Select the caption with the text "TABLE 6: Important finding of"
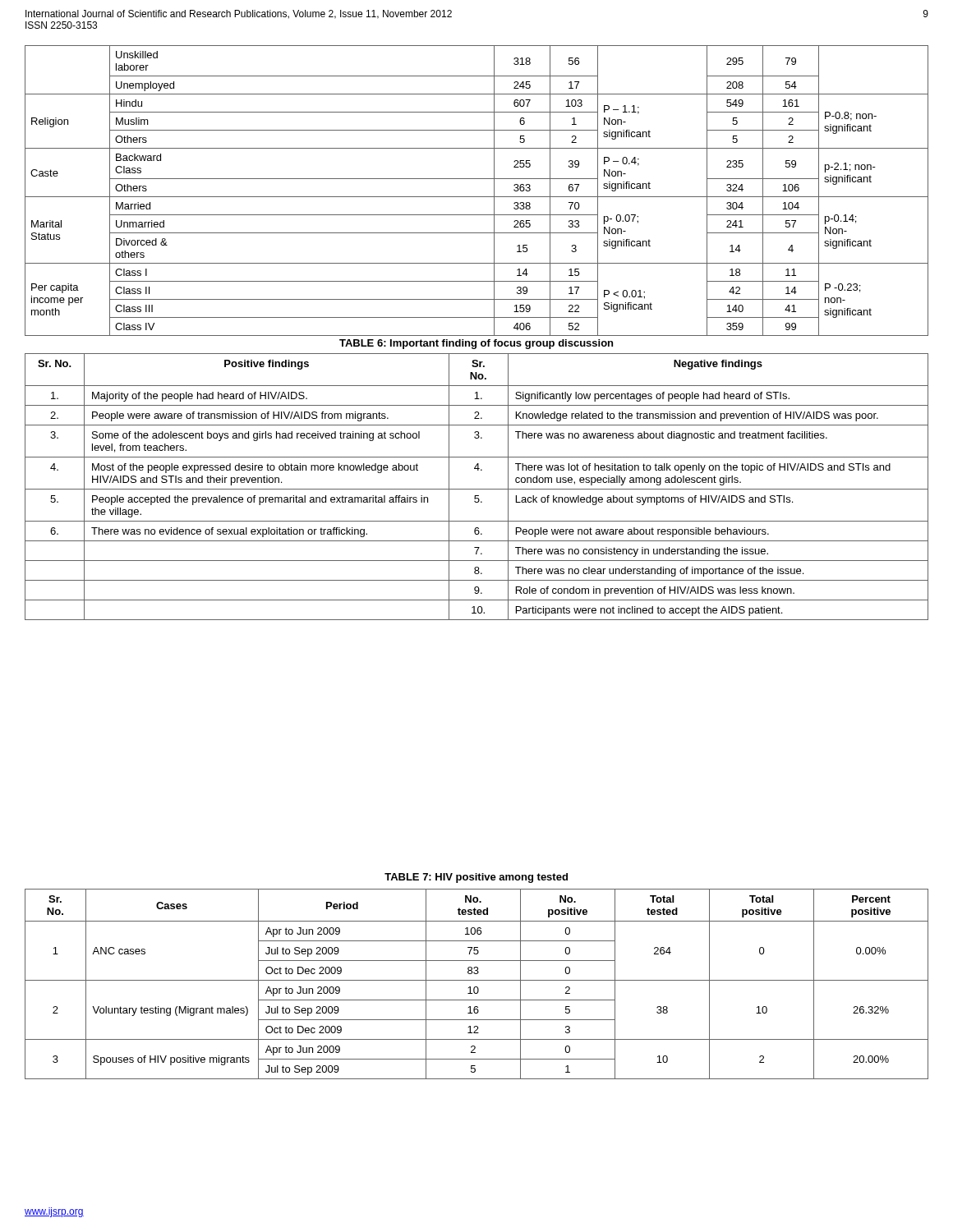The width and height of the screenshot is (953, 1232). 476,343
